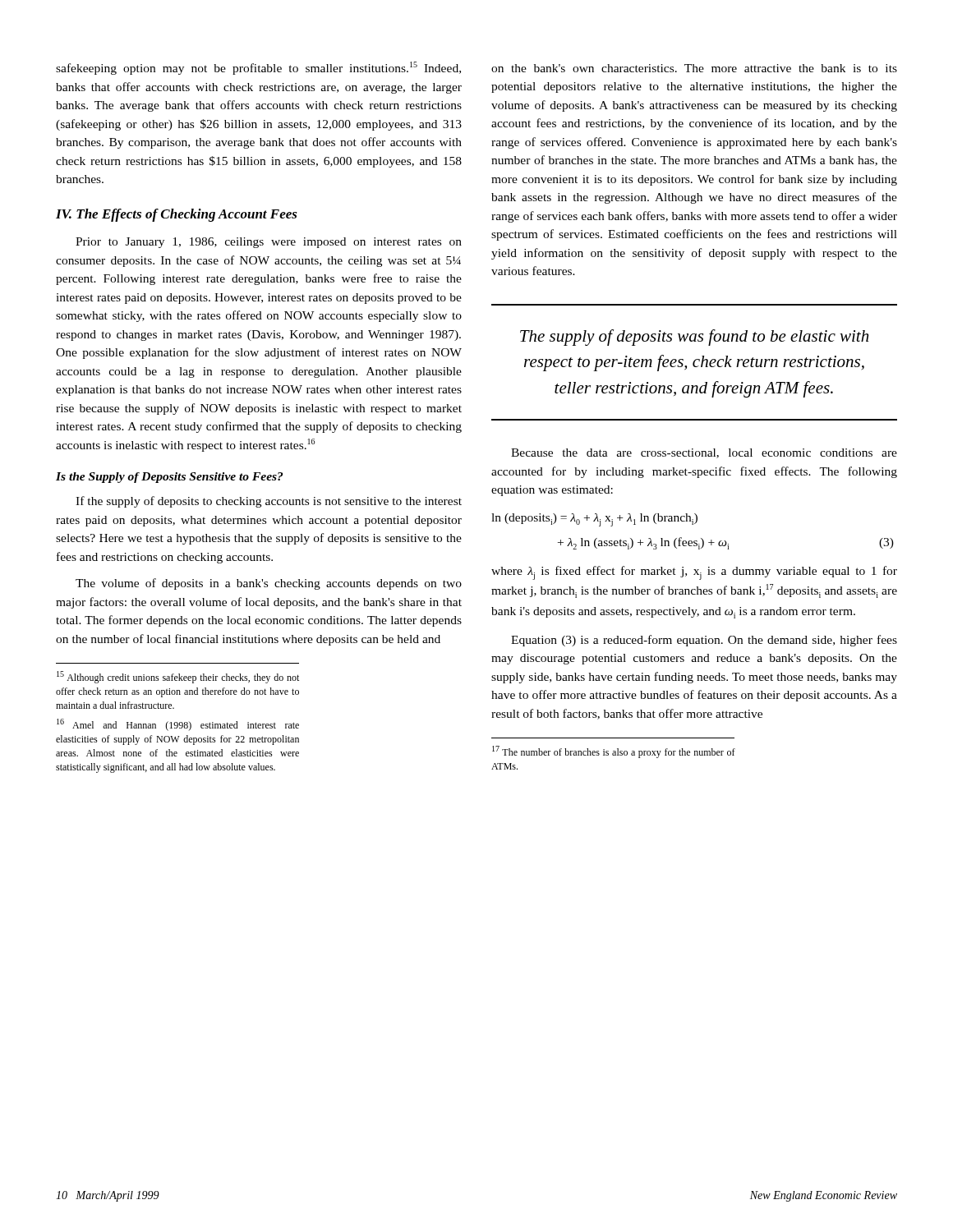This screenshot has width=953, height=1232.
Task: Locate the block of text that opens with "where λj is"
Action: (x=694, y=642)
